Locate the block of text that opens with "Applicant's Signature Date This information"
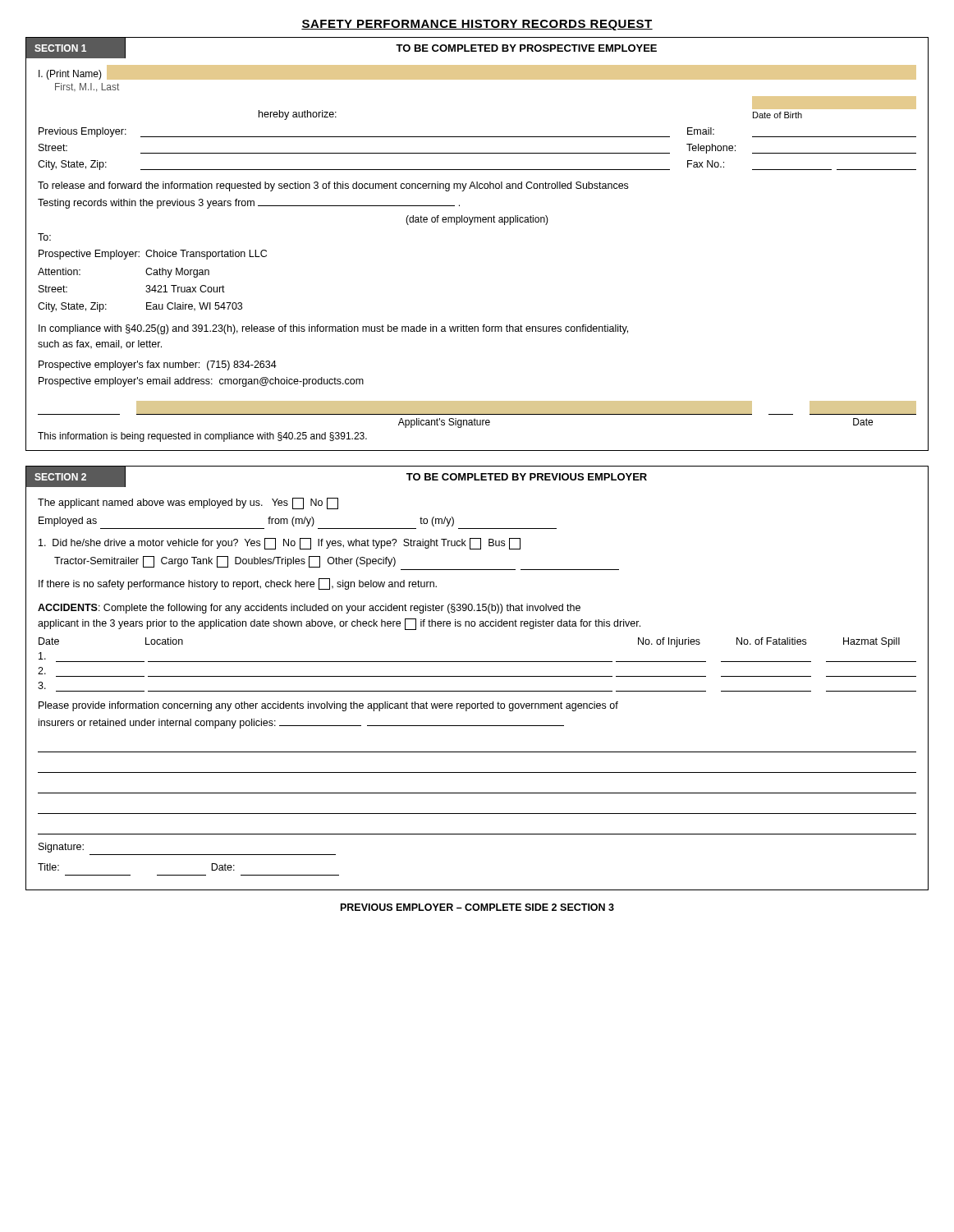This screenshot has height=1232, width=954. [x=477, y=421]
